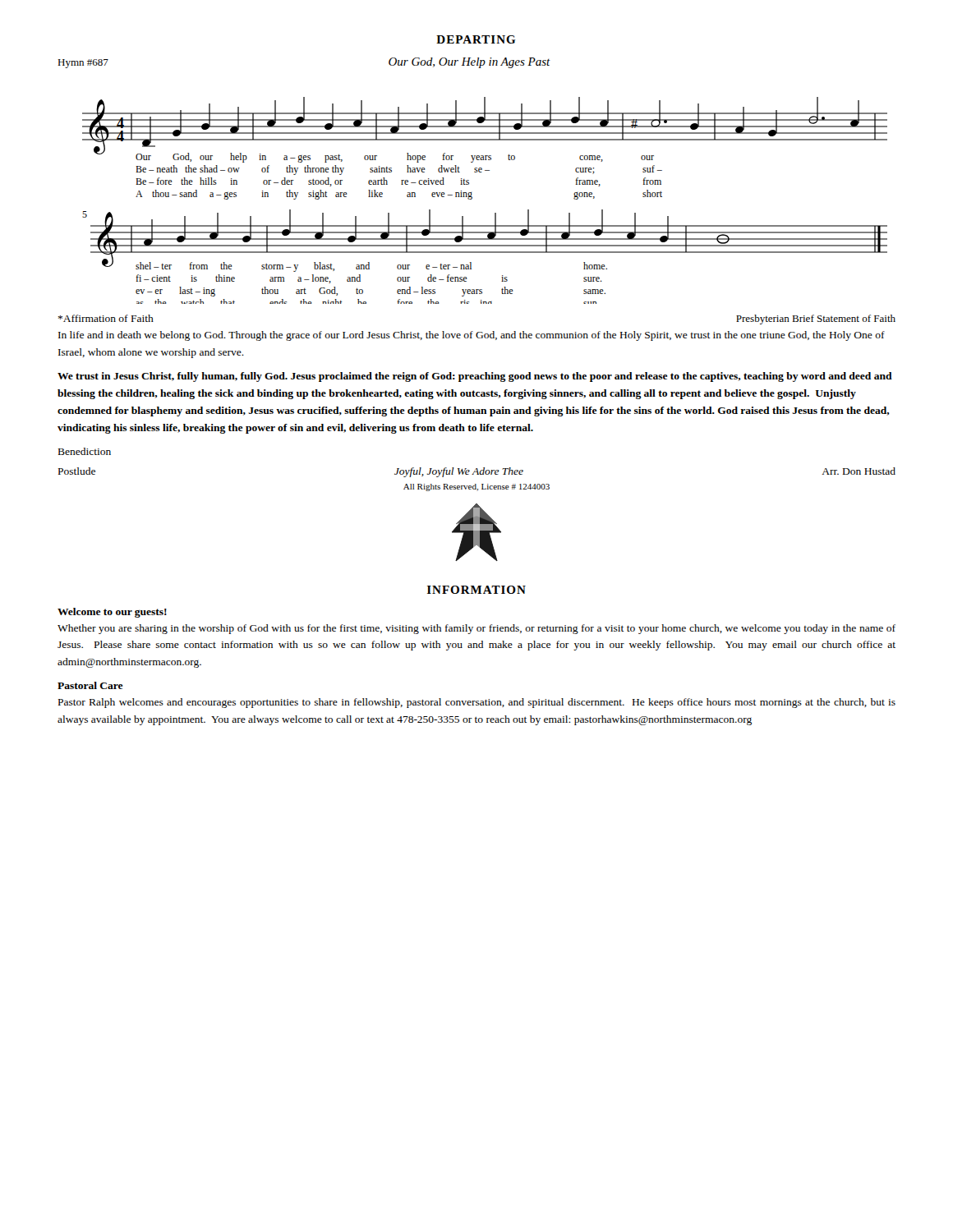Screen dimensions: 1232x953
Task: Where is the passage that starts "Pastor Ralph welcomes and encourages opportunities to share"?
Action: pyautogui.click(x=476, y=711)
